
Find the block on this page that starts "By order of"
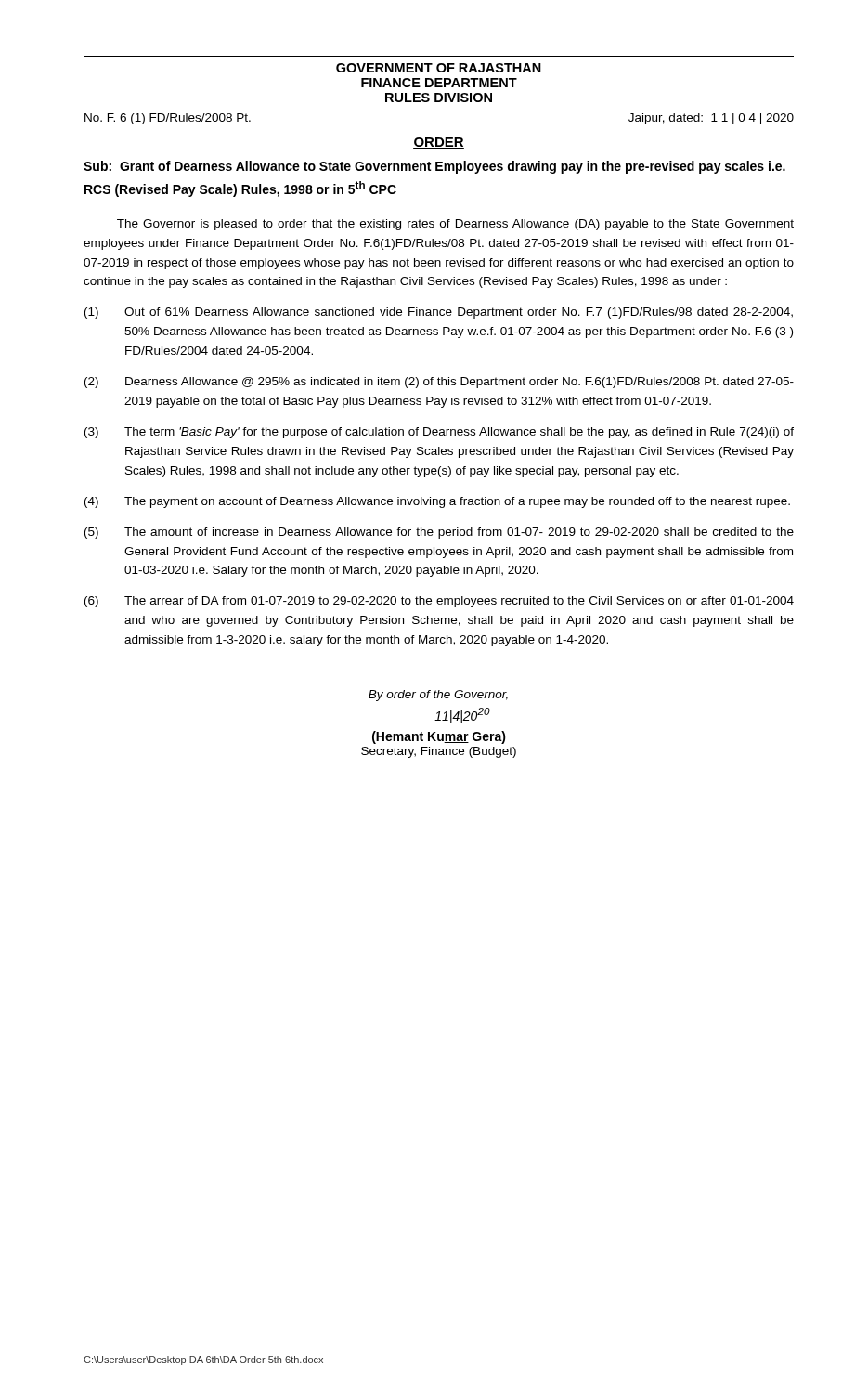(439, 722)
